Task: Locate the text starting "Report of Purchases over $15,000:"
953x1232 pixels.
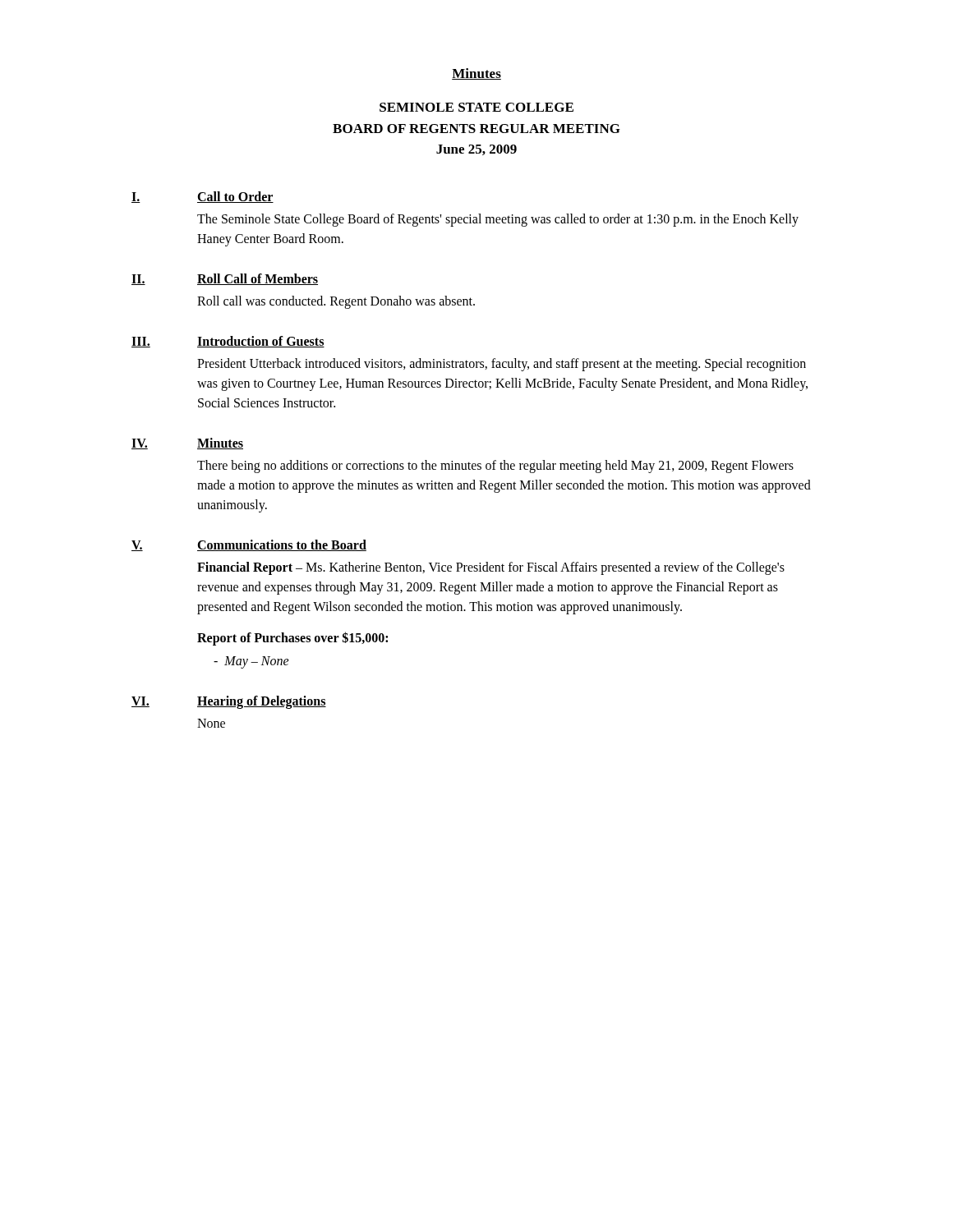Action: tap(293, 637)
